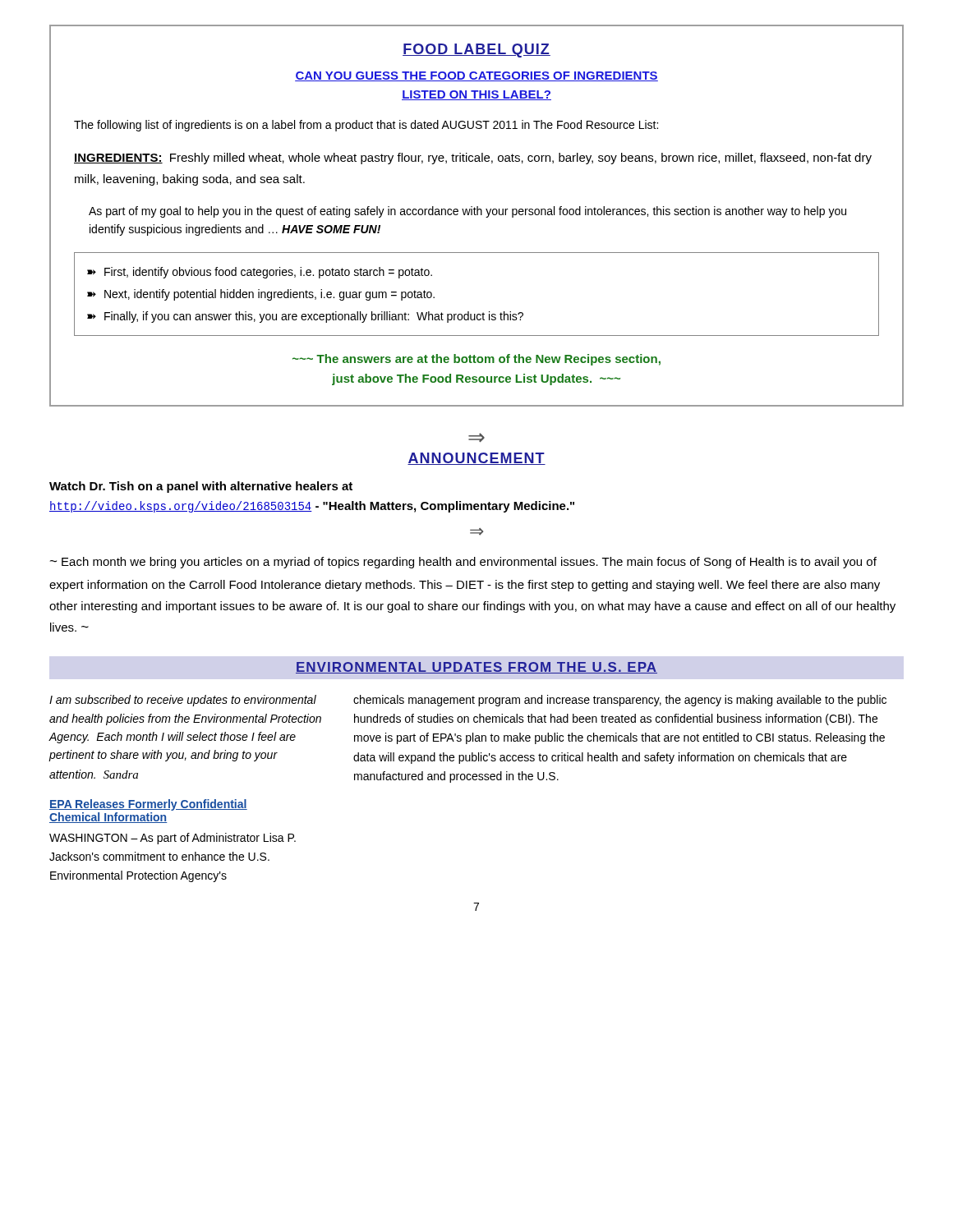The width and height of the screenshot is (953, 1232).
Task: Locate the text "⇒ ANNOUNCEMENT"
Action: pos(476,448)
